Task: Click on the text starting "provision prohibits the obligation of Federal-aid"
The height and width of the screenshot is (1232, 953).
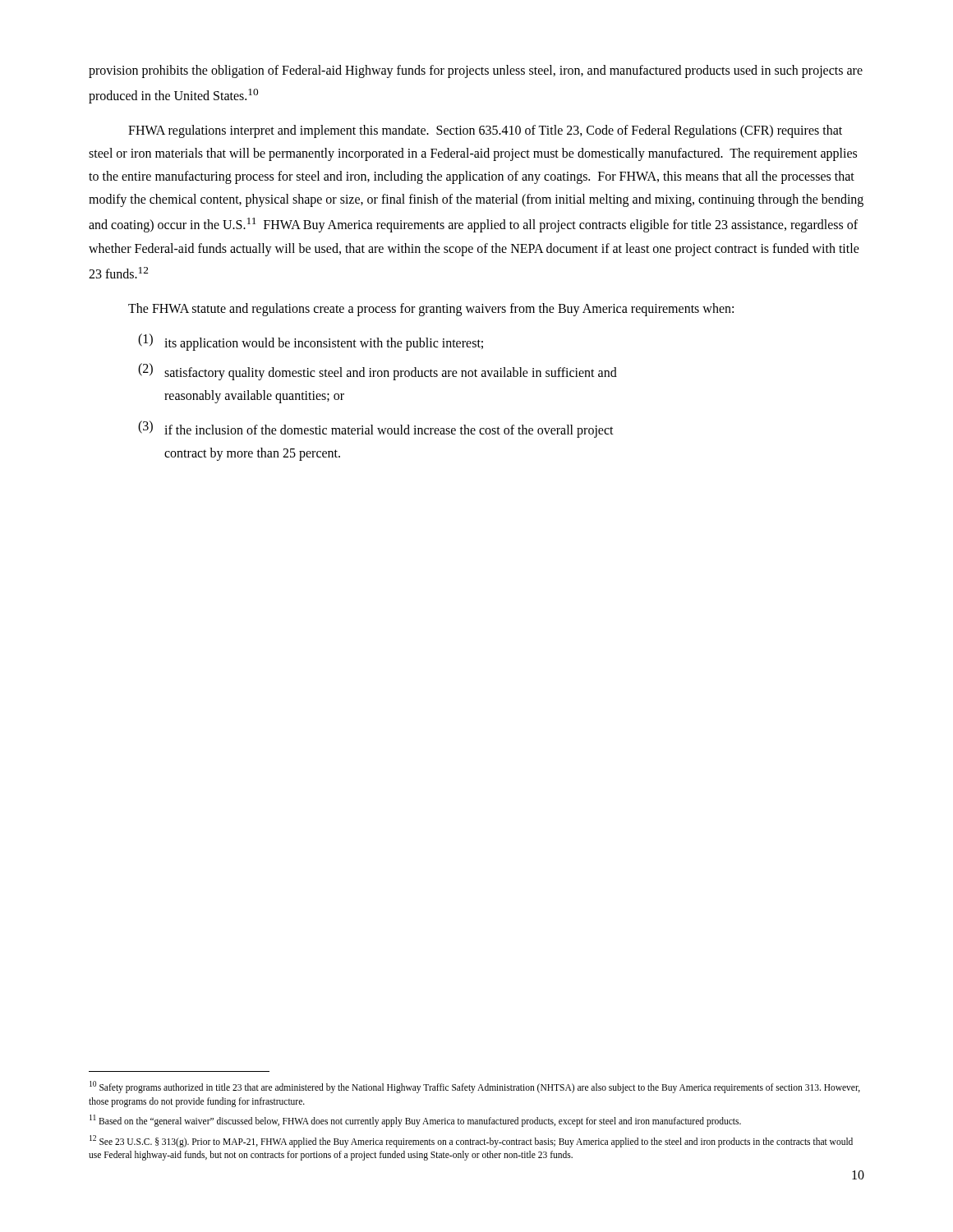Action: click(476, 83)
